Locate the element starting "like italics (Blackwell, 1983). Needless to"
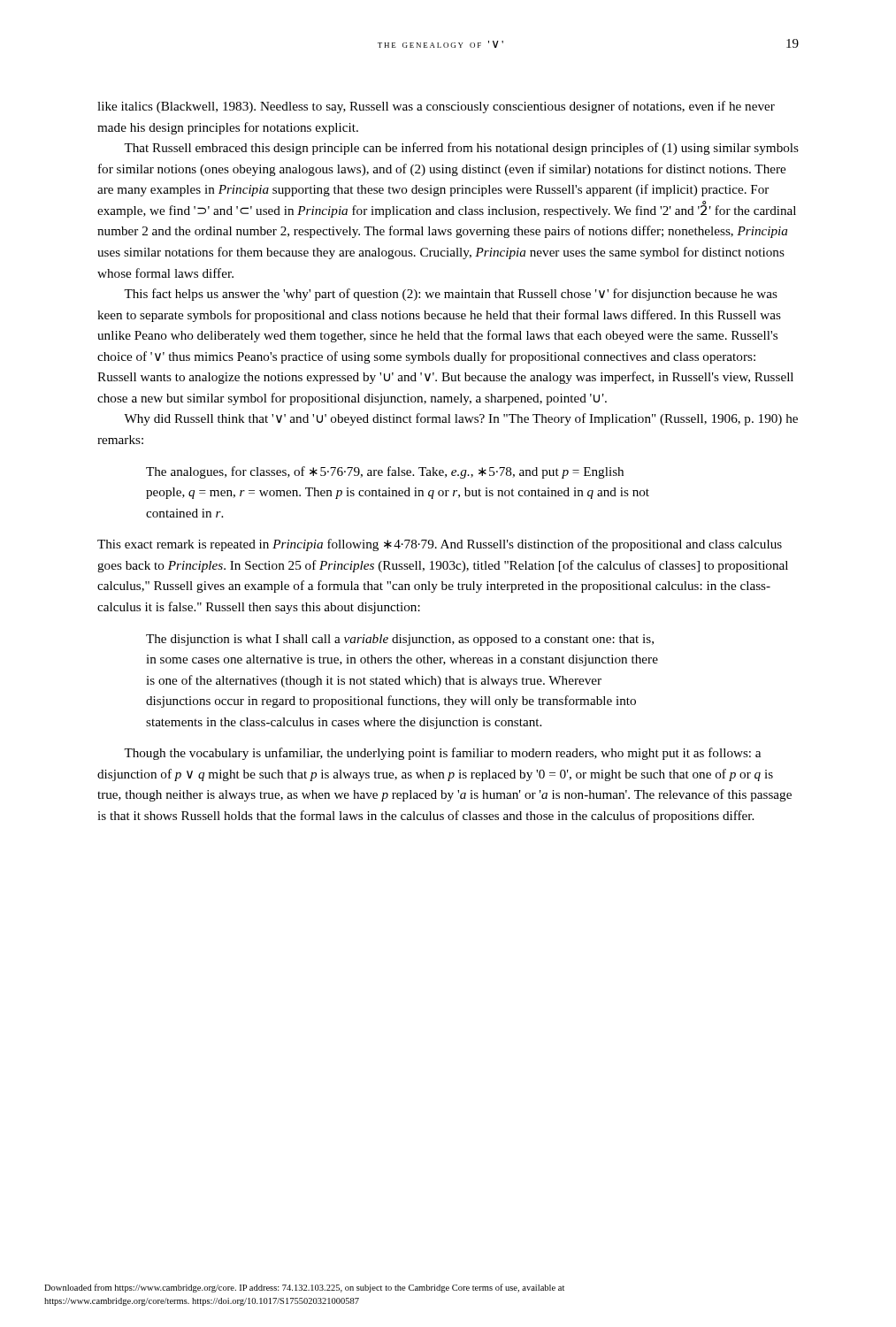The height and width of the screenshot is (1327, 896). click(448, 116)
